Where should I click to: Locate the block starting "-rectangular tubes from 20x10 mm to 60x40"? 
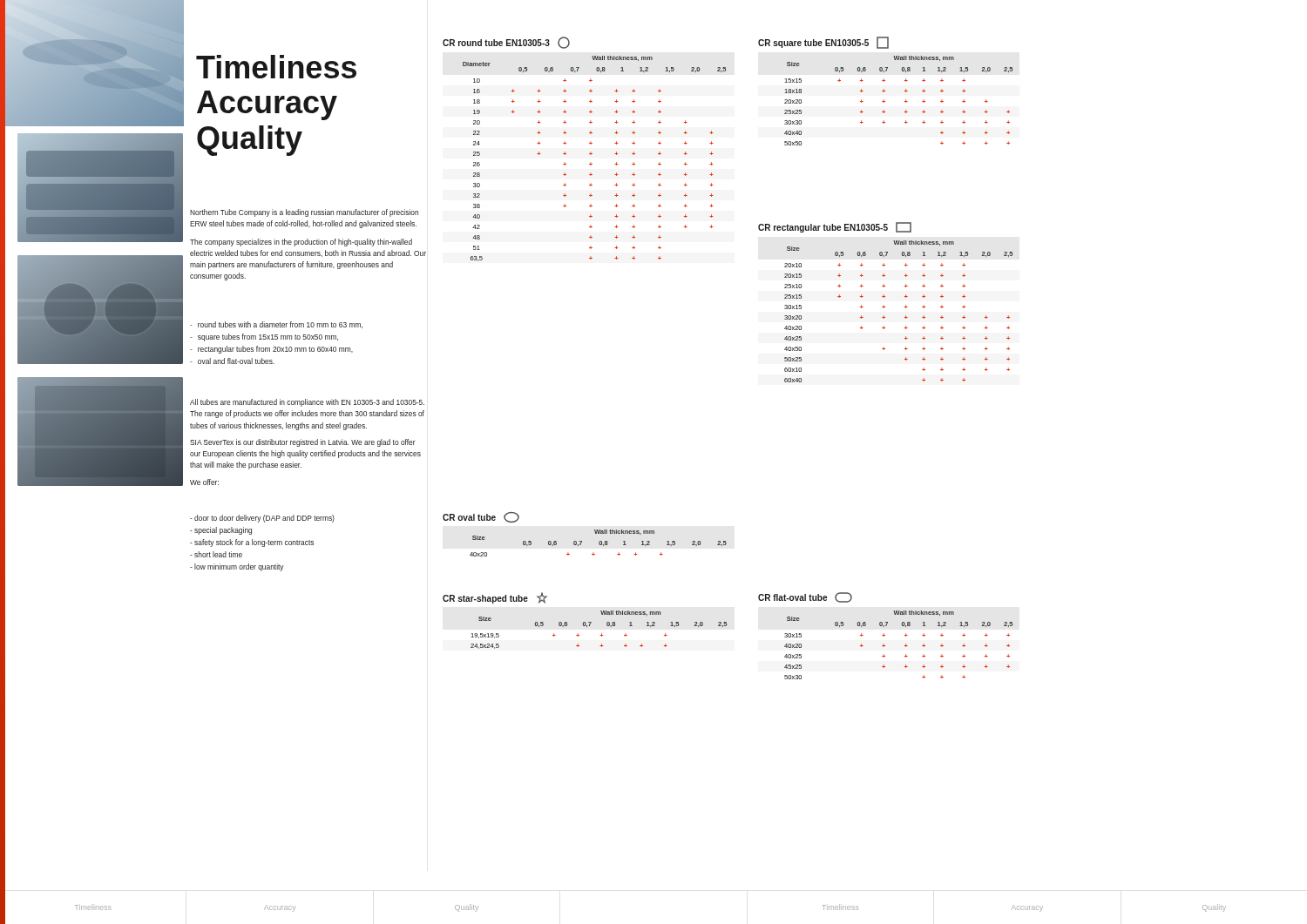[271, 350]
